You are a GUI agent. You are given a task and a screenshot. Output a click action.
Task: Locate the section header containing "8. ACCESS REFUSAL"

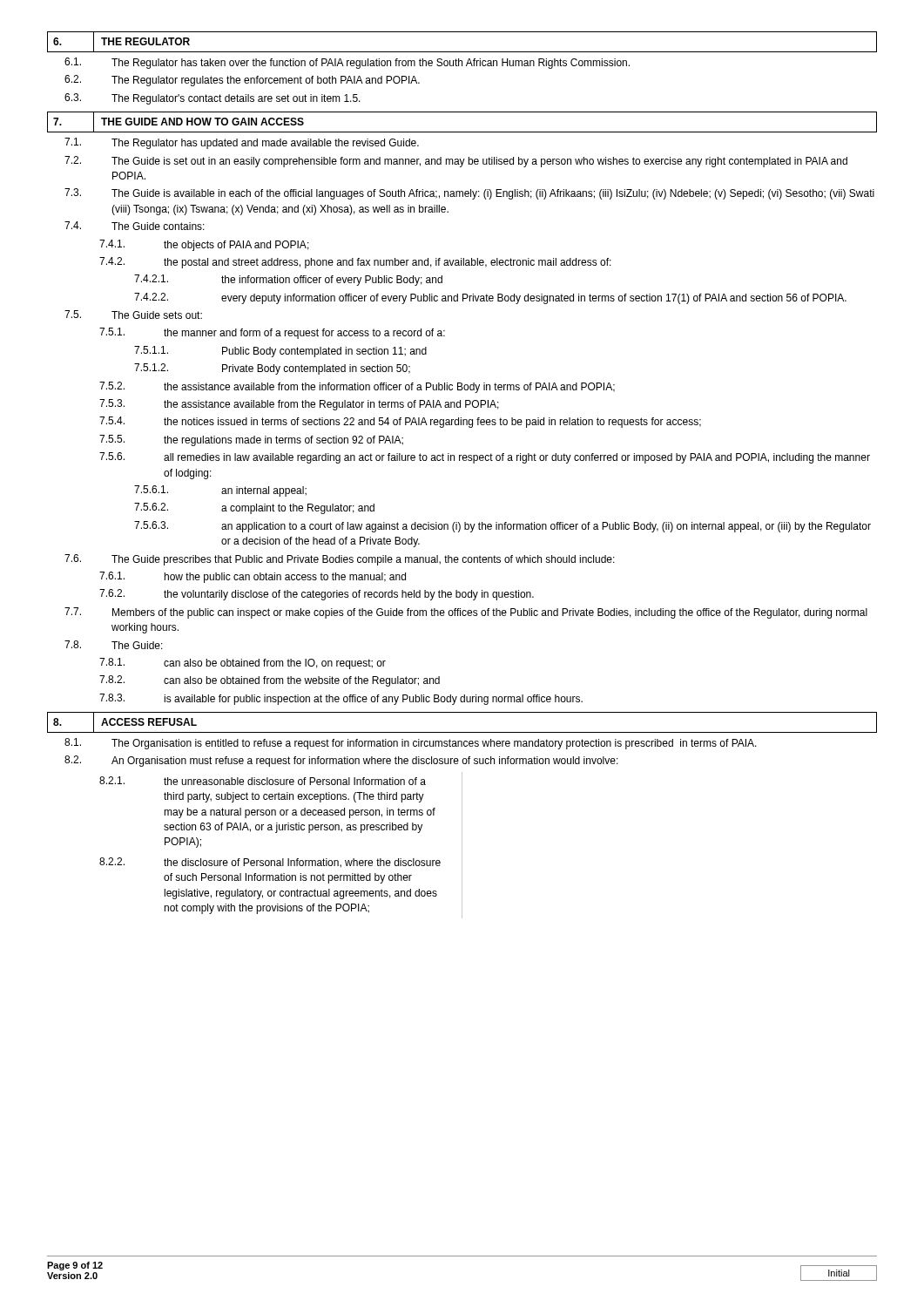pyautogui.click(x=126, y=722)
